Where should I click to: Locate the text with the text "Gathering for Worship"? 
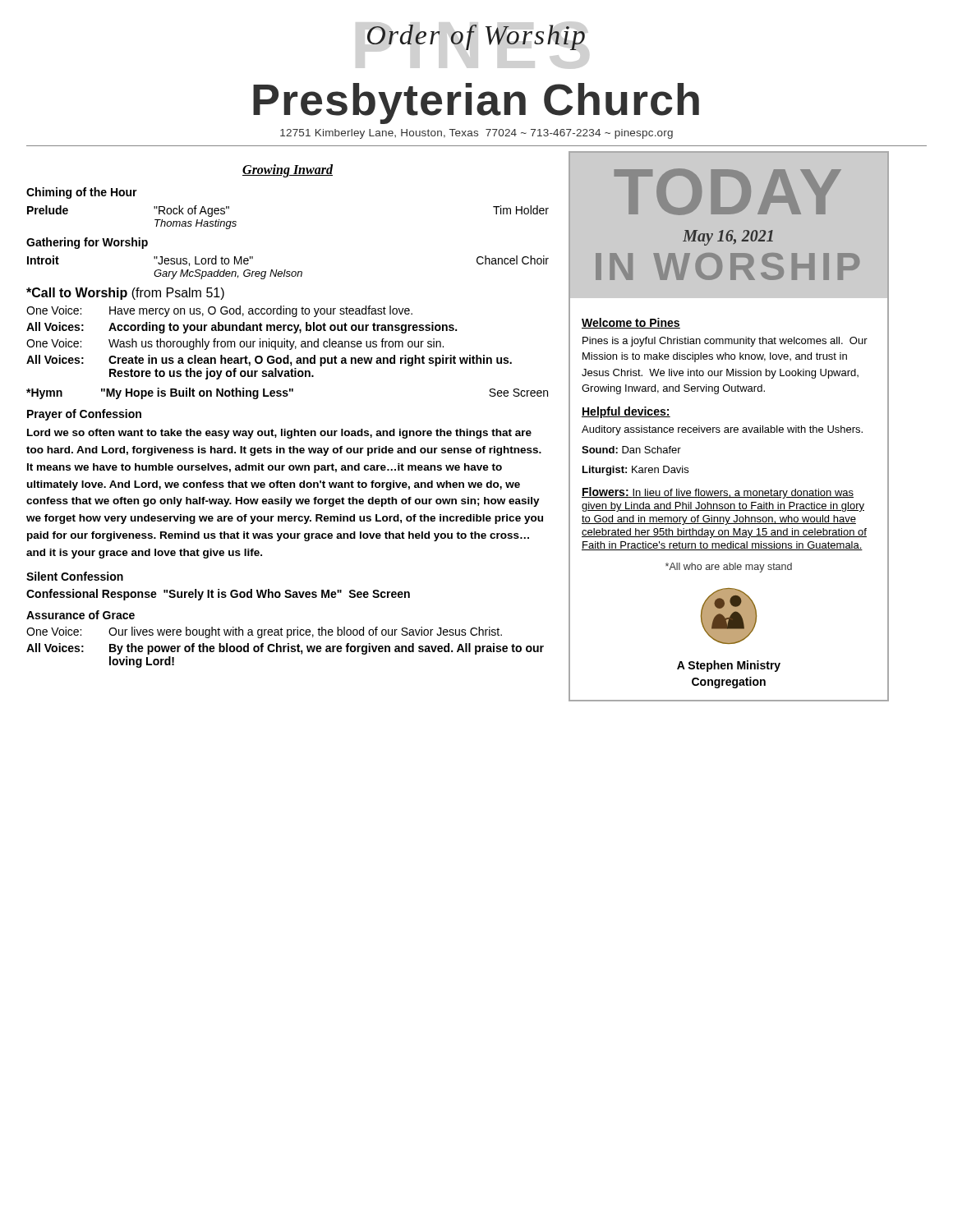point(90,242)
